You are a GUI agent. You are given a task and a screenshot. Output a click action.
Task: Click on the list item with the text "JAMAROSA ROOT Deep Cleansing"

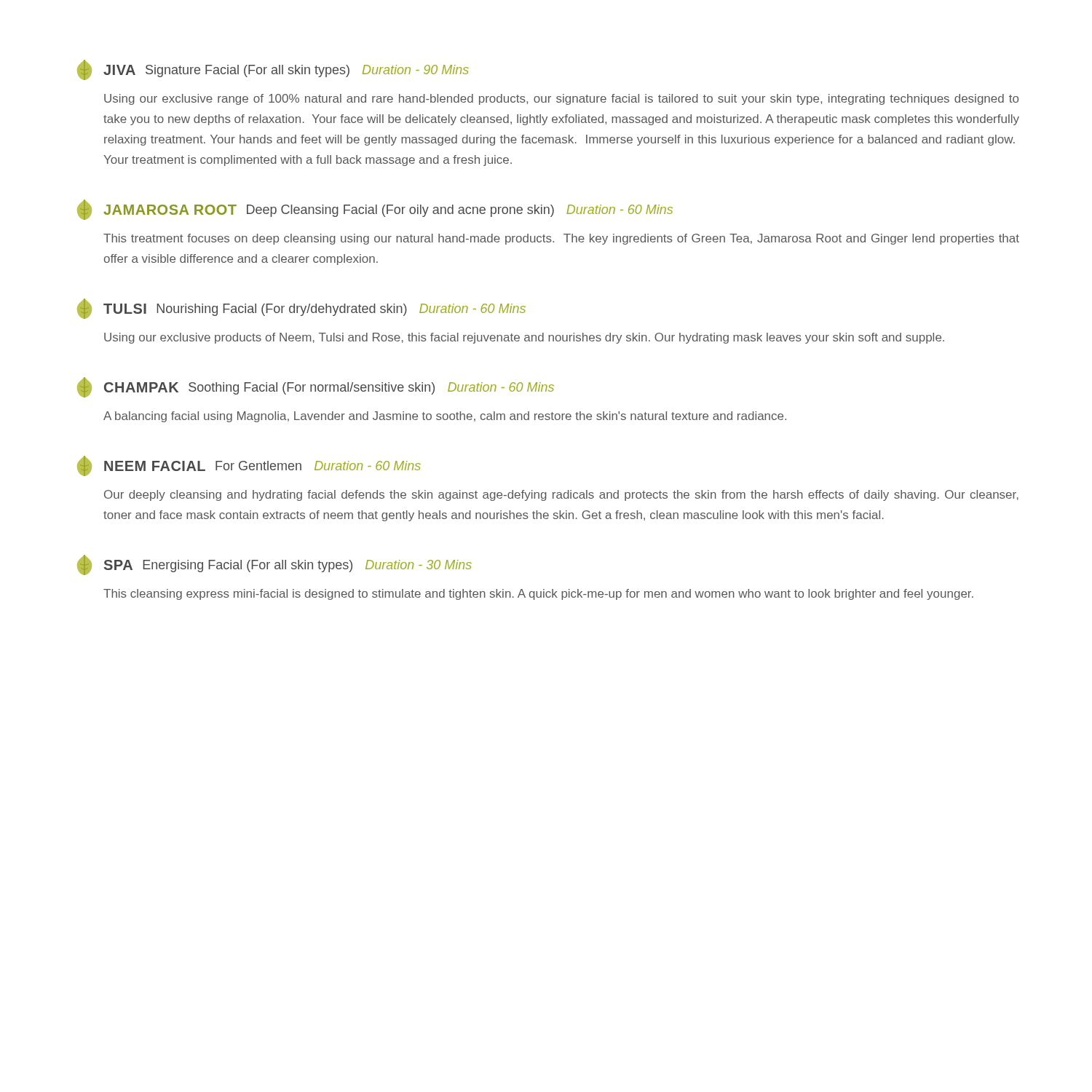[546, 234]
